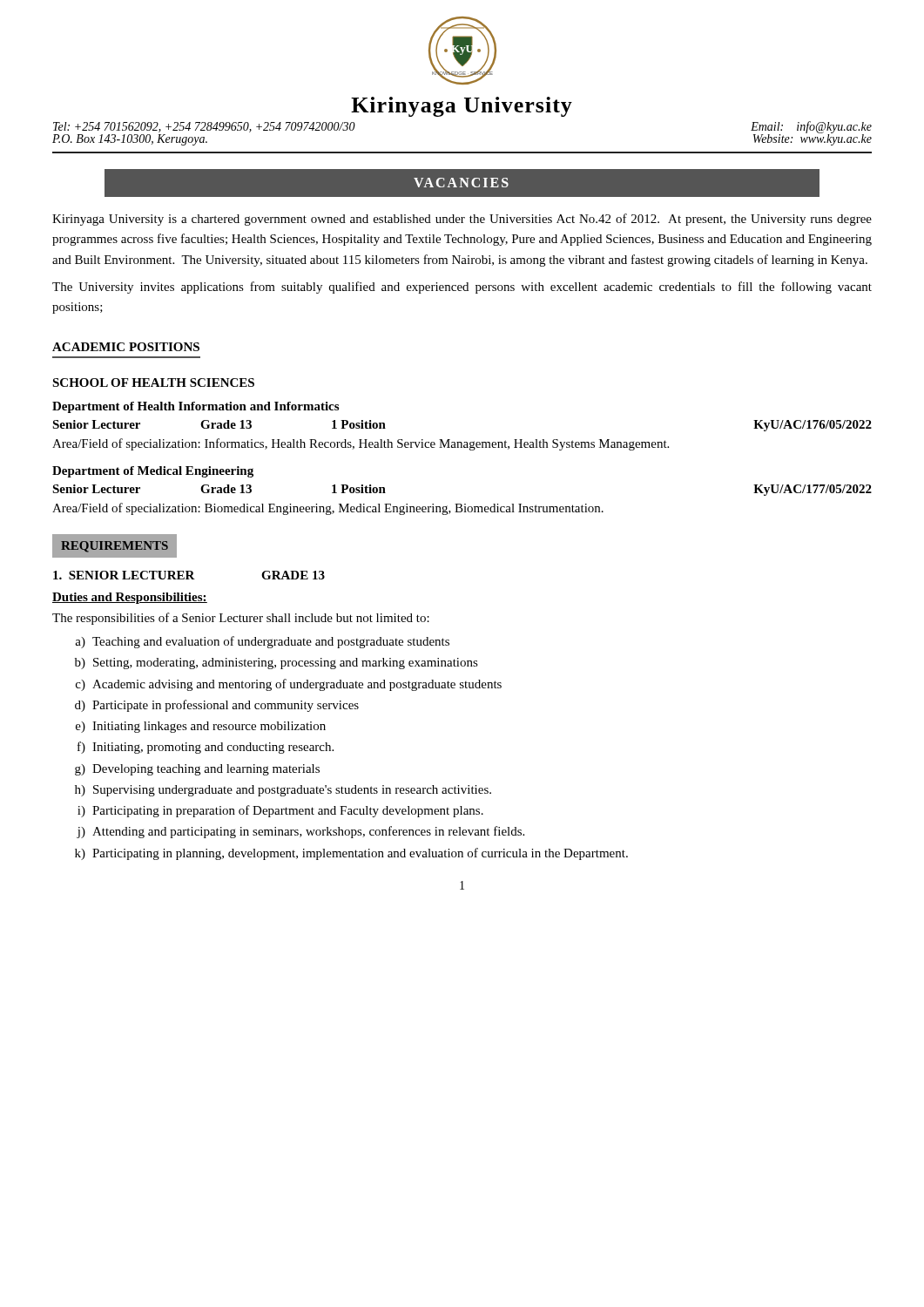Viewport: 924px width, 1307px height.
Task: Where is the passage that starts "g) Developing teaching and"?
Action: pos(197,770)
